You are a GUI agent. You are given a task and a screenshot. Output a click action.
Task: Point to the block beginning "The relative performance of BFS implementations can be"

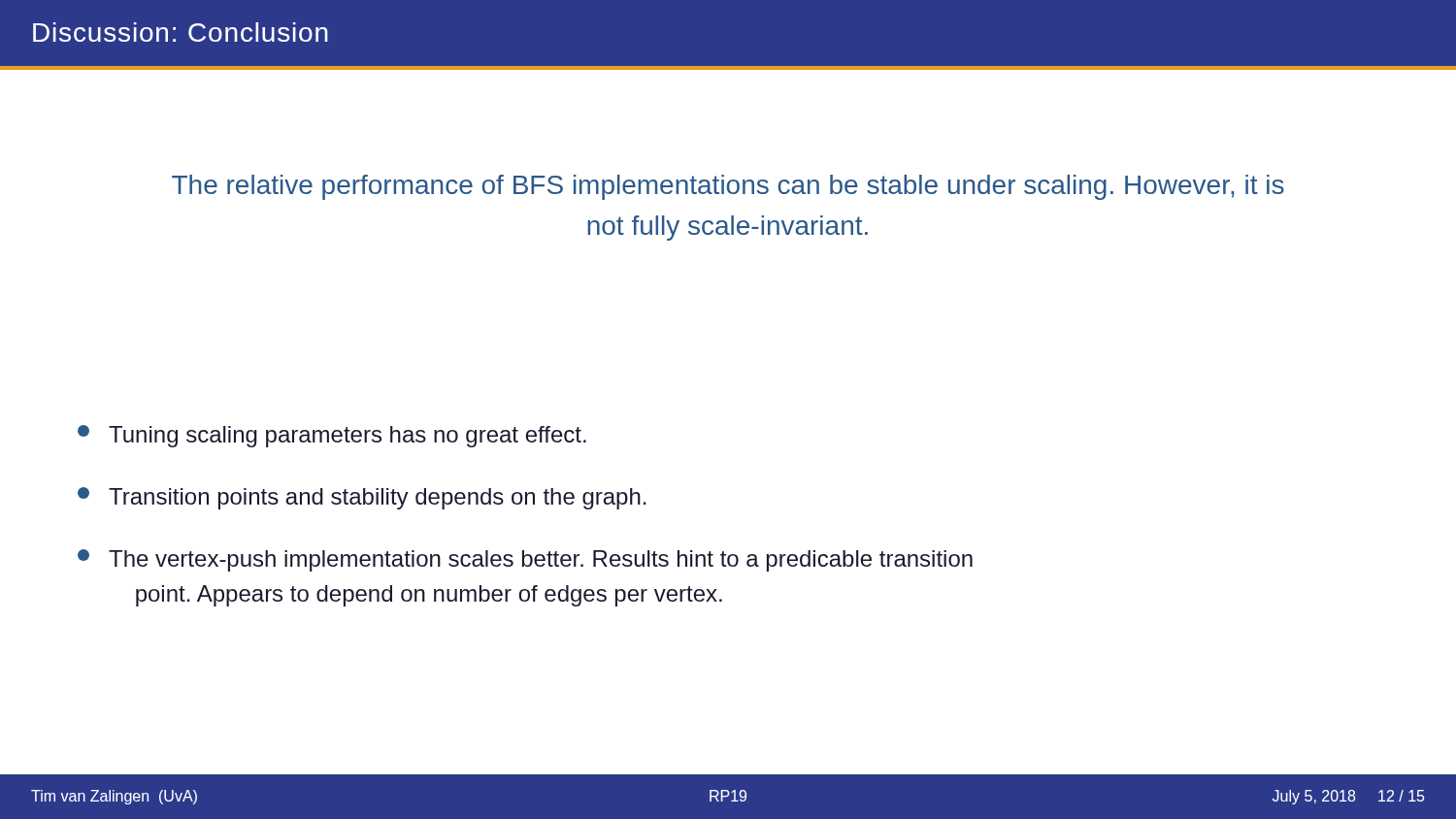(x=728, y=205)
